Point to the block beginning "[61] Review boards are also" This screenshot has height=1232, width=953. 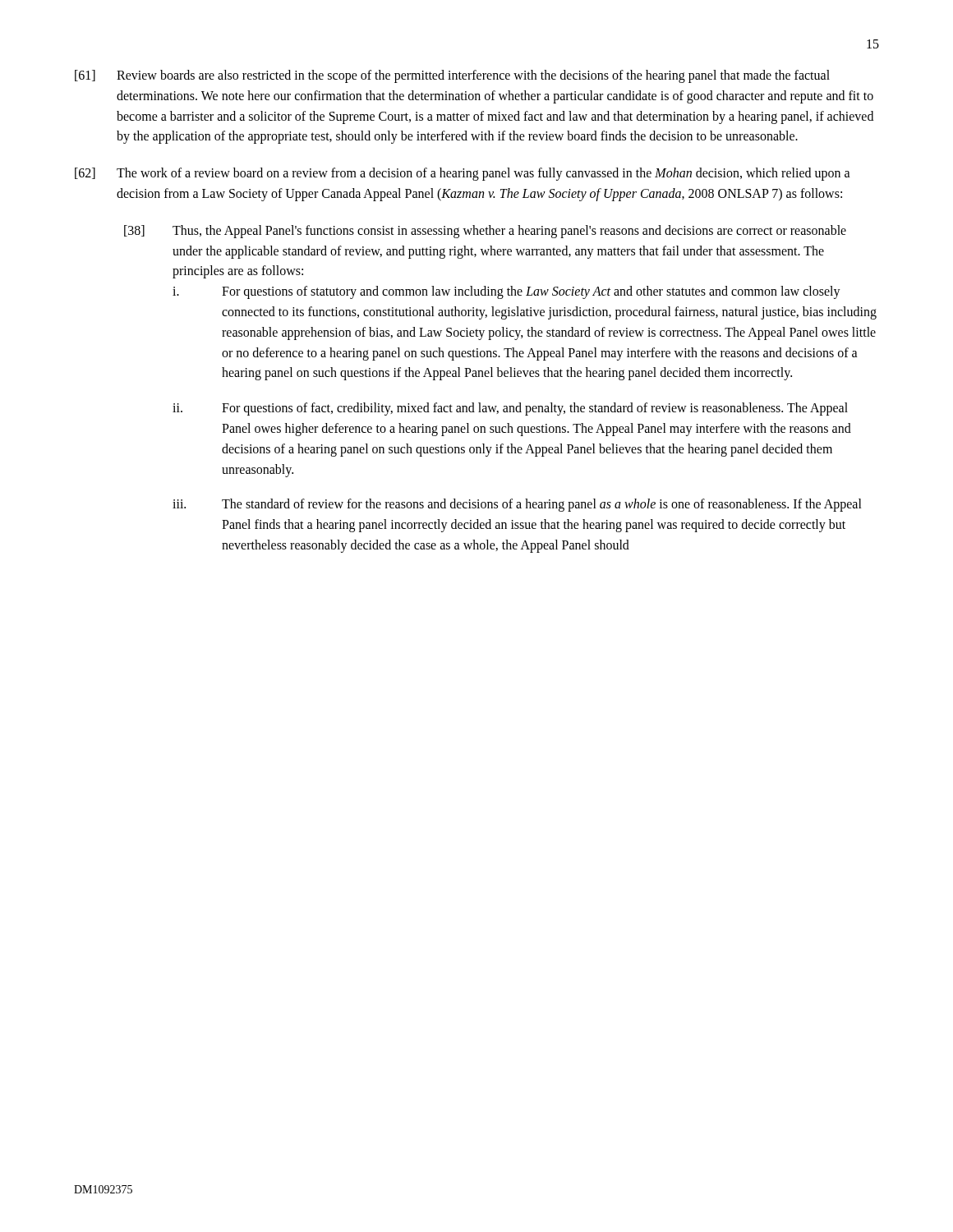476,106
